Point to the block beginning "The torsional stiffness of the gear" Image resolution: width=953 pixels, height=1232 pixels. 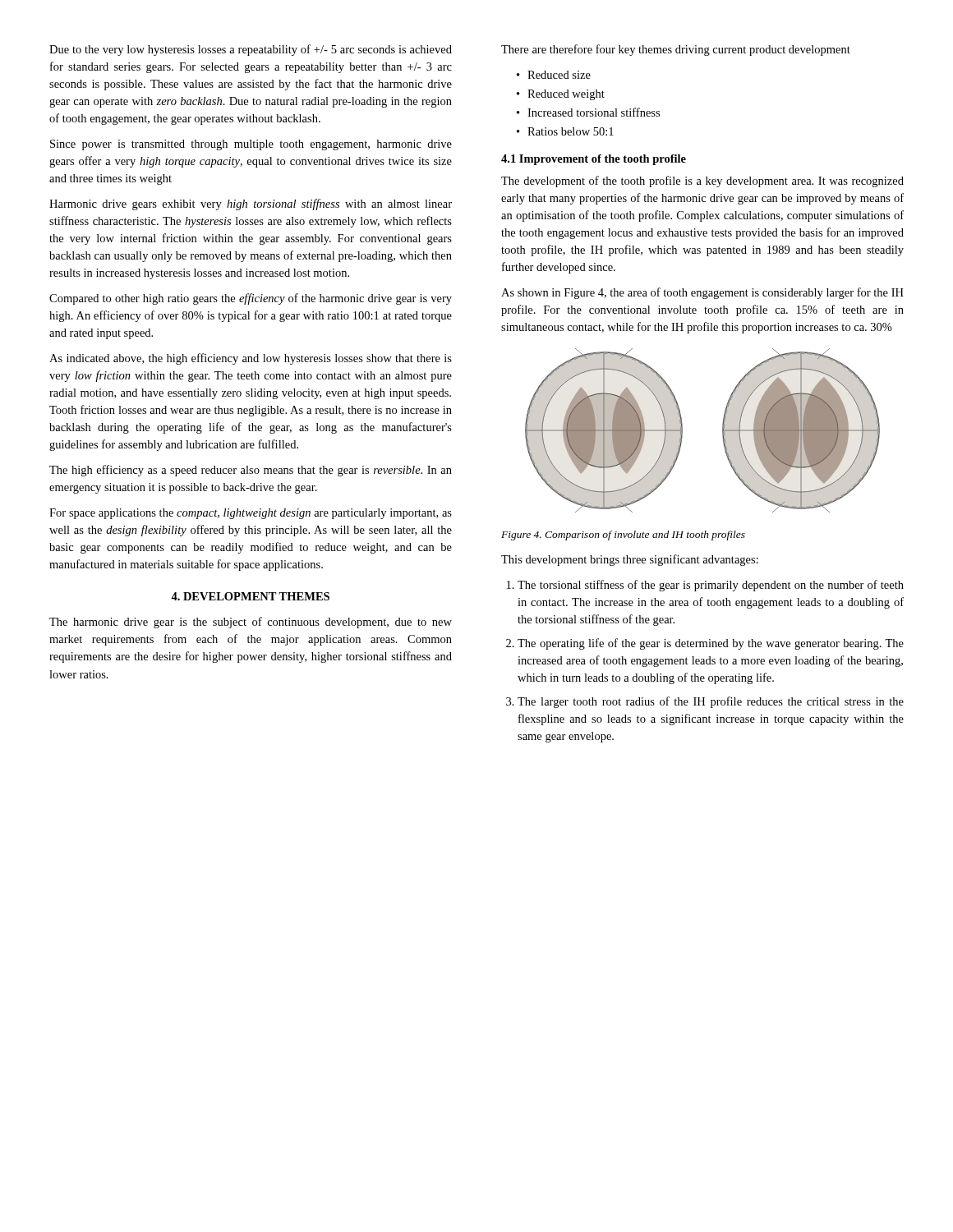711,602
